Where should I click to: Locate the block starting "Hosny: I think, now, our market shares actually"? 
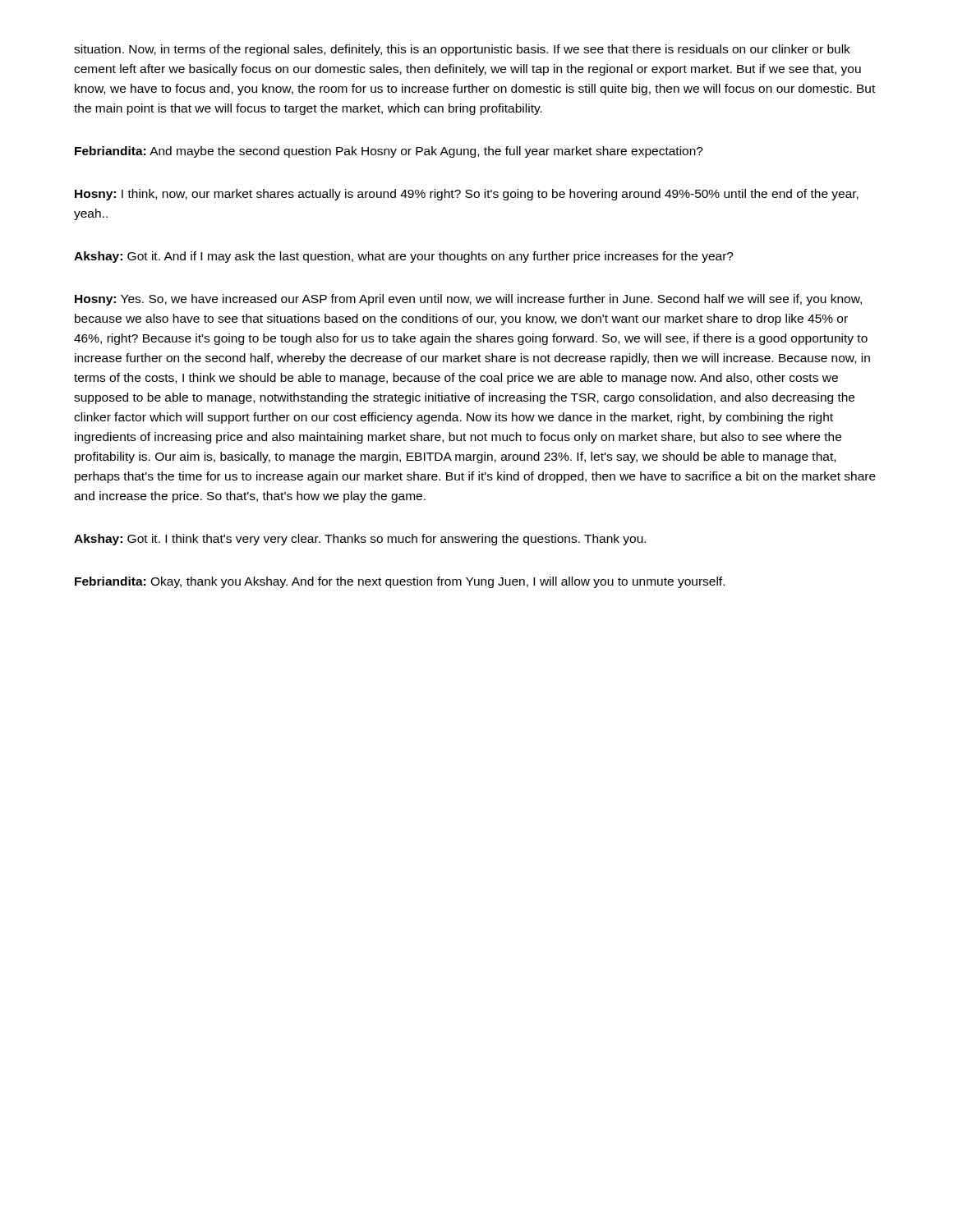467,203
